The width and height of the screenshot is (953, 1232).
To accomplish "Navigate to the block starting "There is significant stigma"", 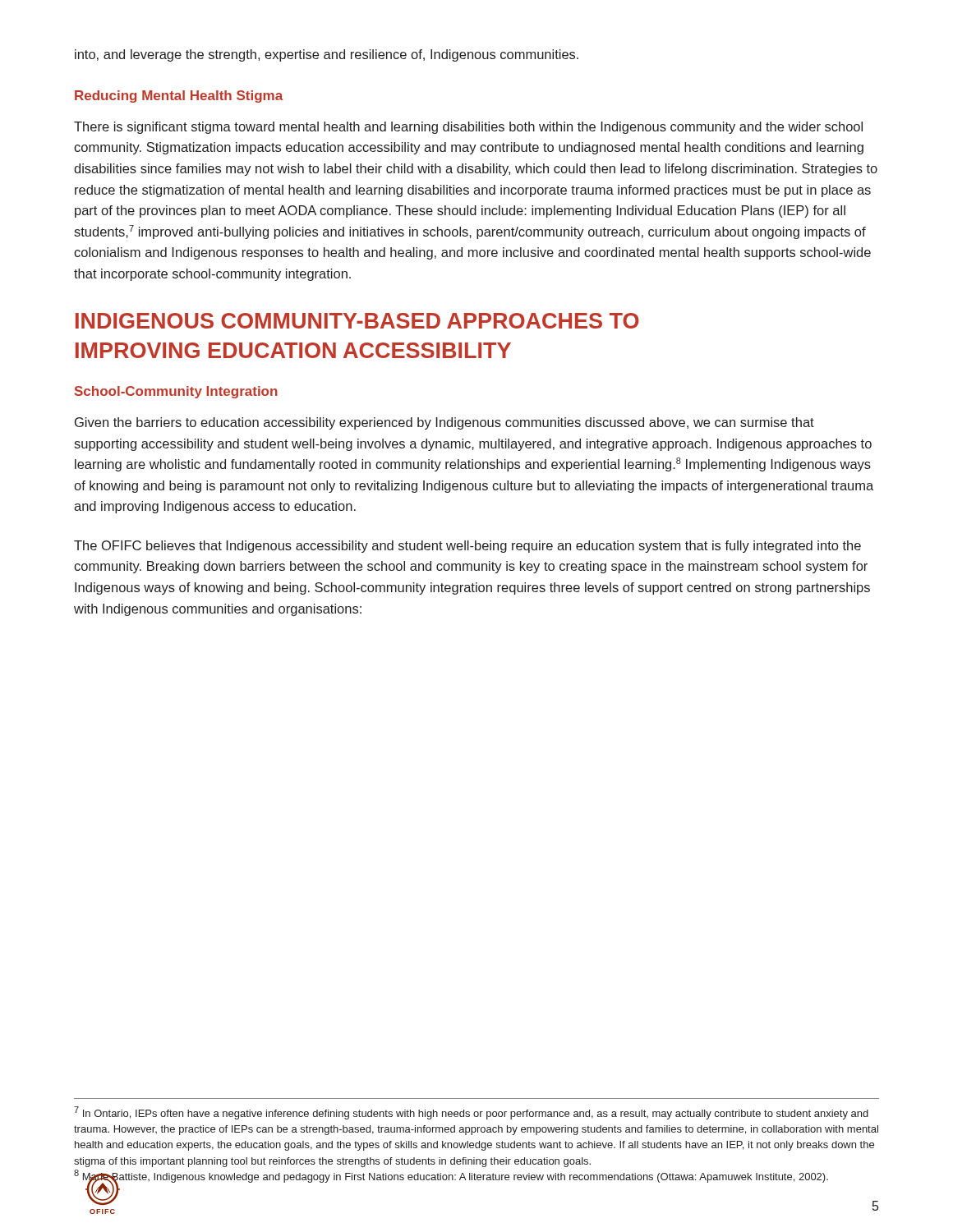I will click(x=476, y=200).
